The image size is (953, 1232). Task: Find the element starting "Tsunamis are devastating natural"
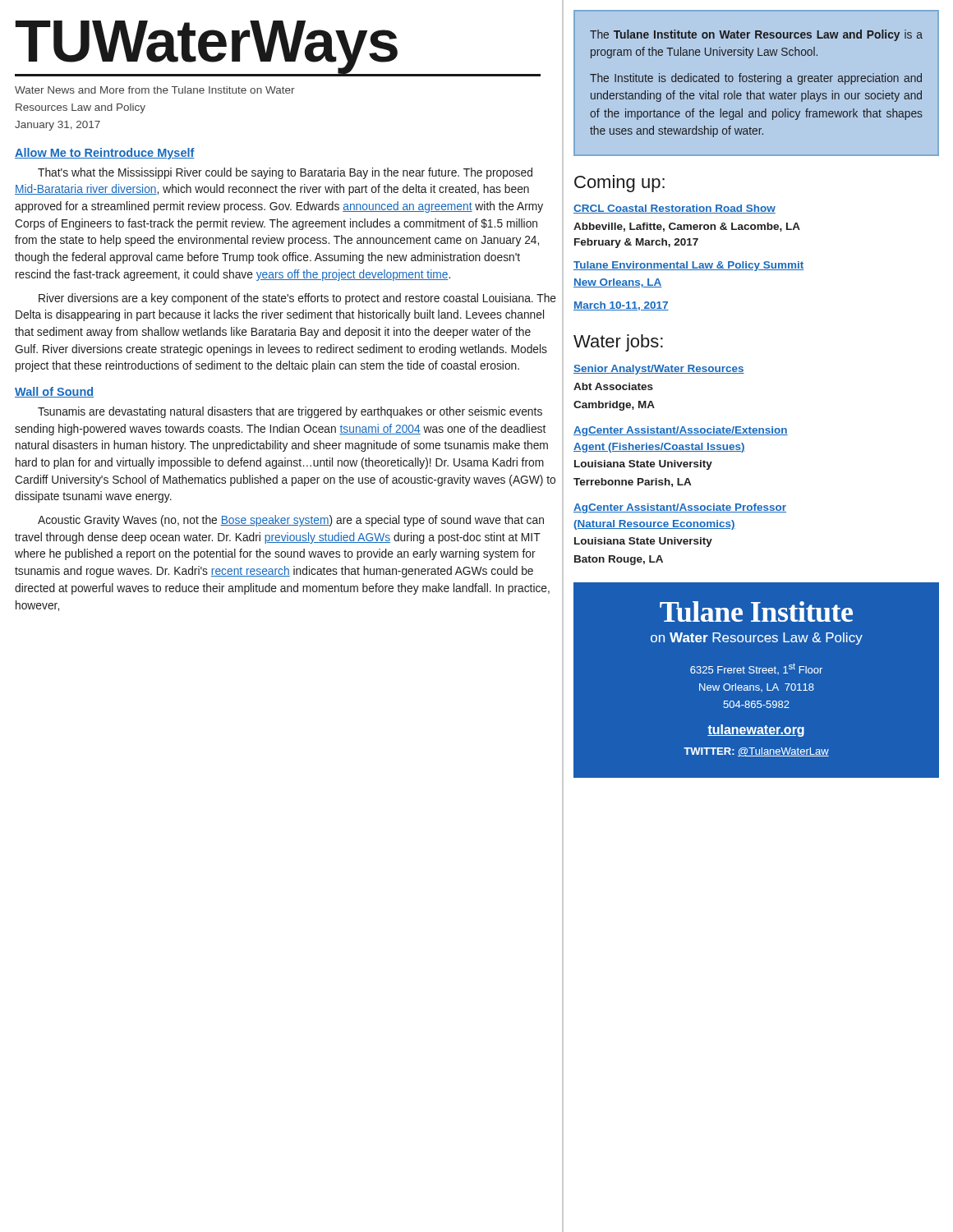[286, 509]
